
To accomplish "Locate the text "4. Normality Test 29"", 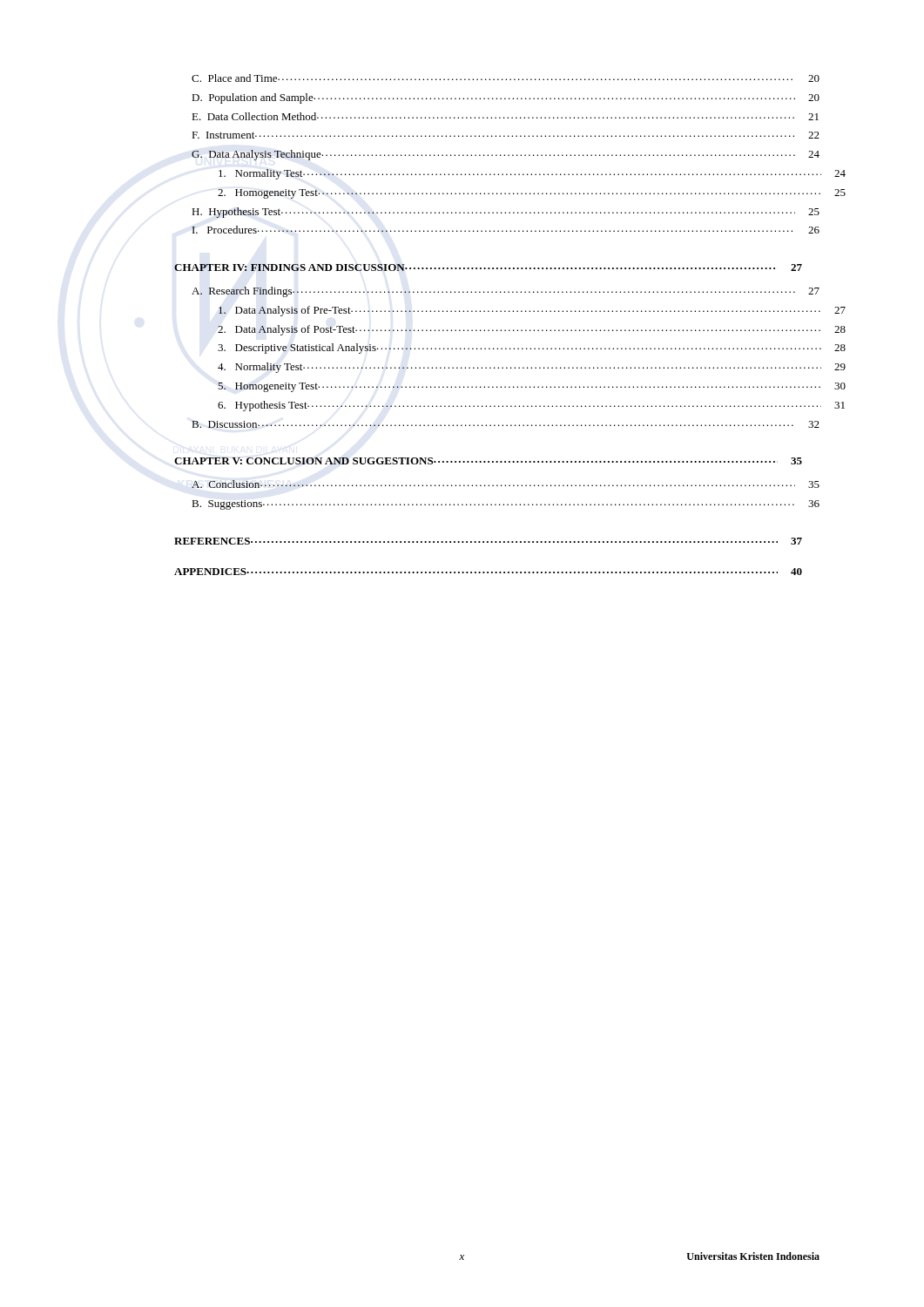I will coord(532,367).
